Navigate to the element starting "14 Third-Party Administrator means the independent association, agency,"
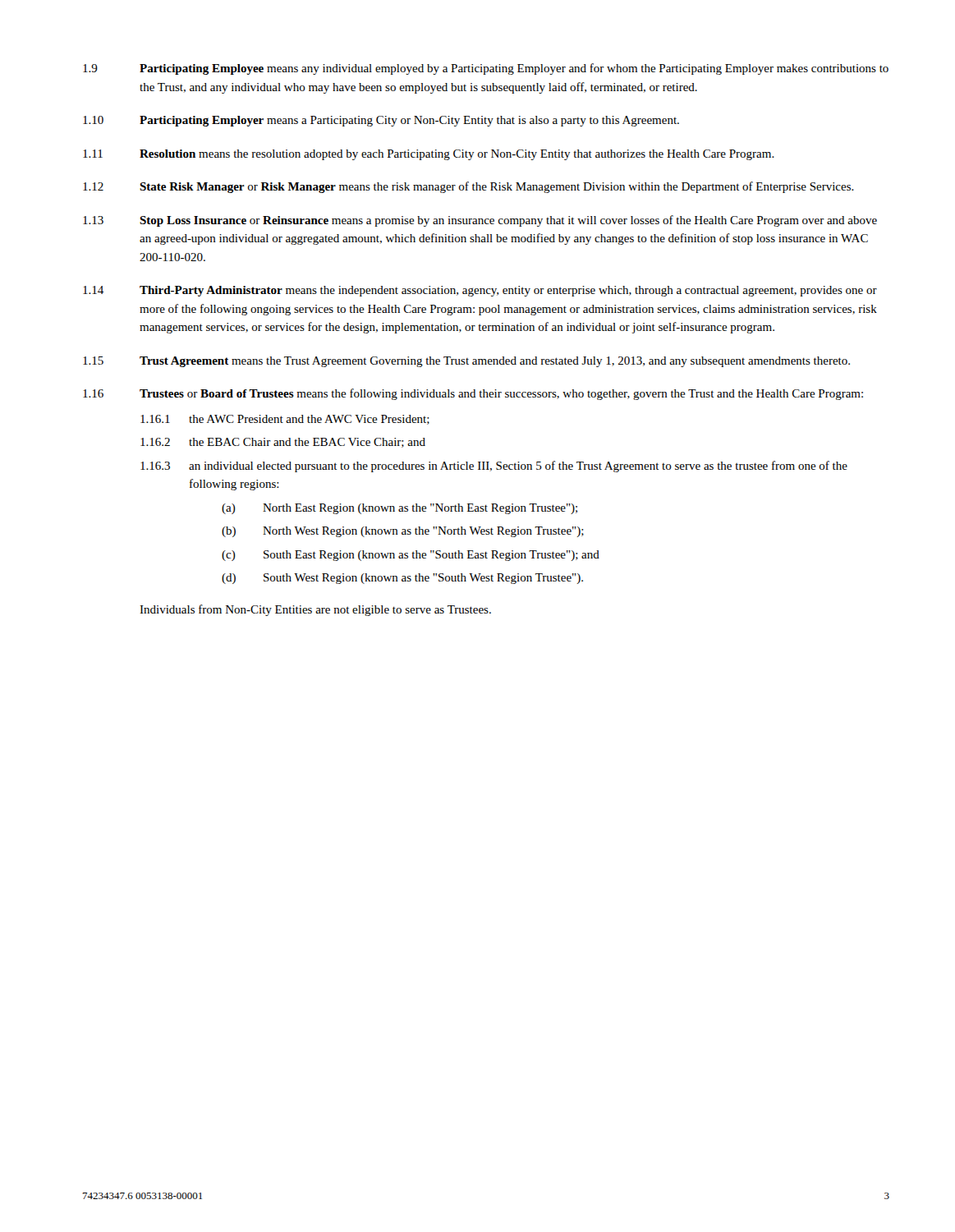Image resolution: width=955 pixels, height=1232 pixels. coord(486,309)
